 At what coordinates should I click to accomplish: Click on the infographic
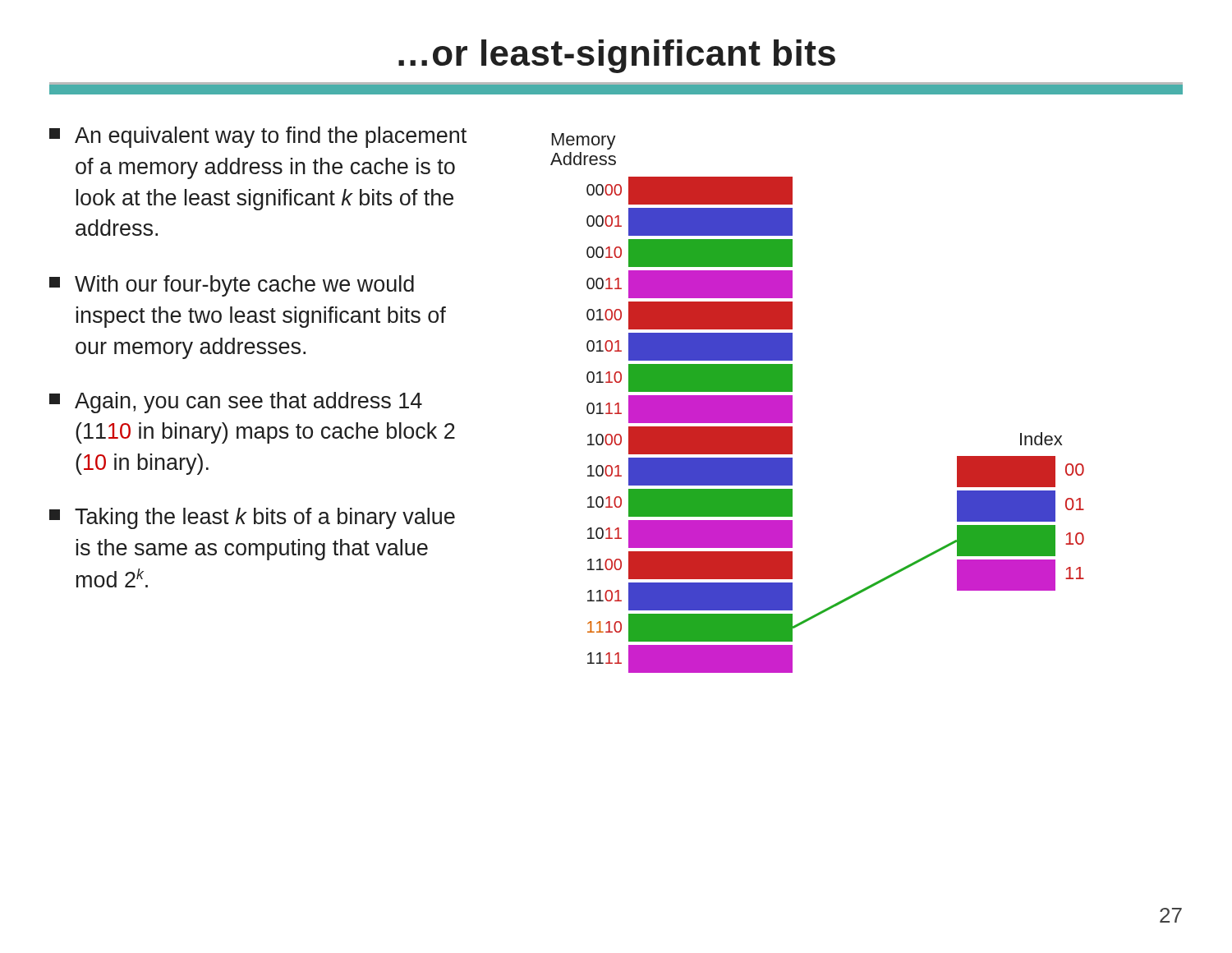pos(821,441)
